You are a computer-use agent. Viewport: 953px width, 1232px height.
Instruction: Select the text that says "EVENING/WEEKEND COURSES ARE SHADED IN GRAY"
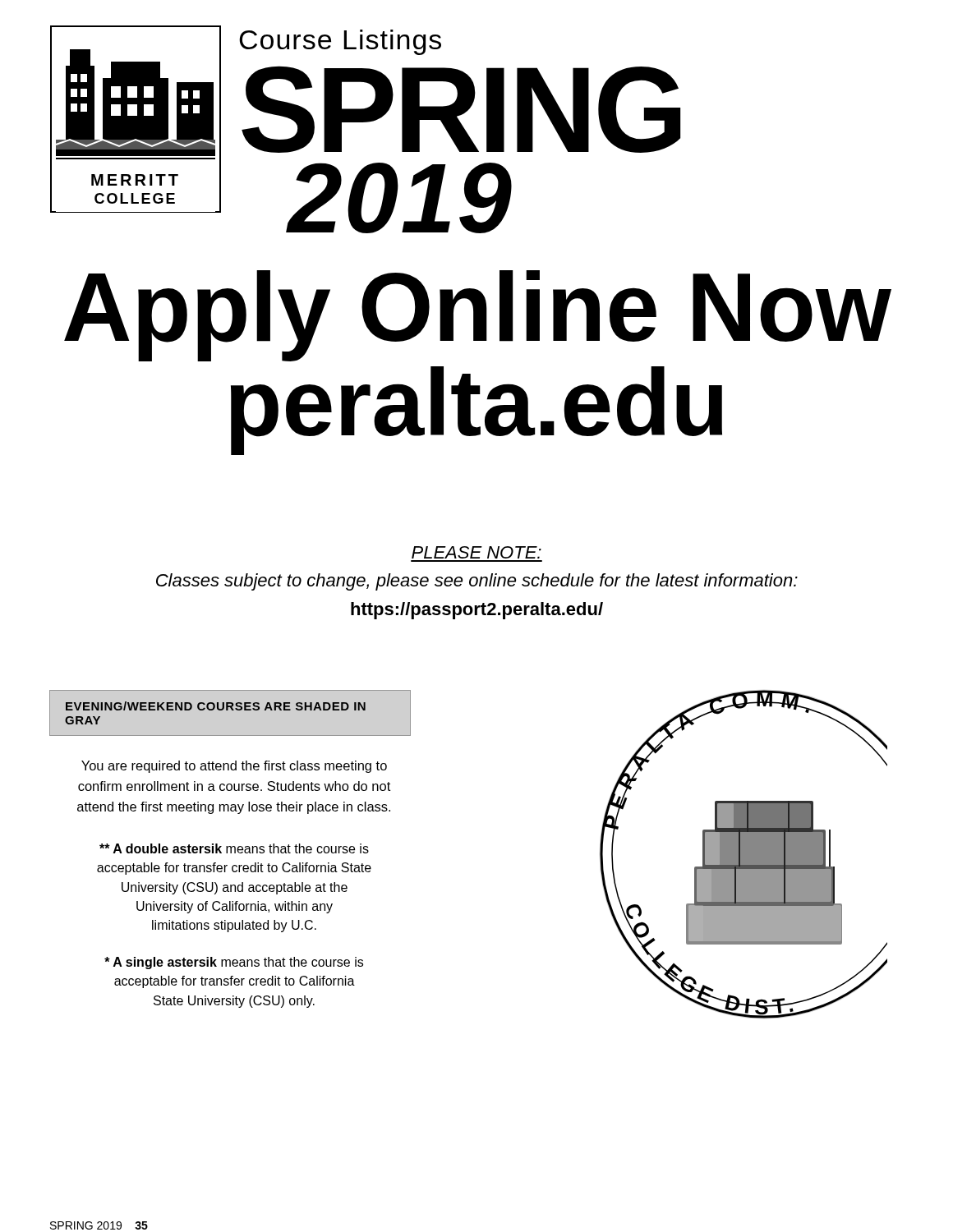(230, 713)
